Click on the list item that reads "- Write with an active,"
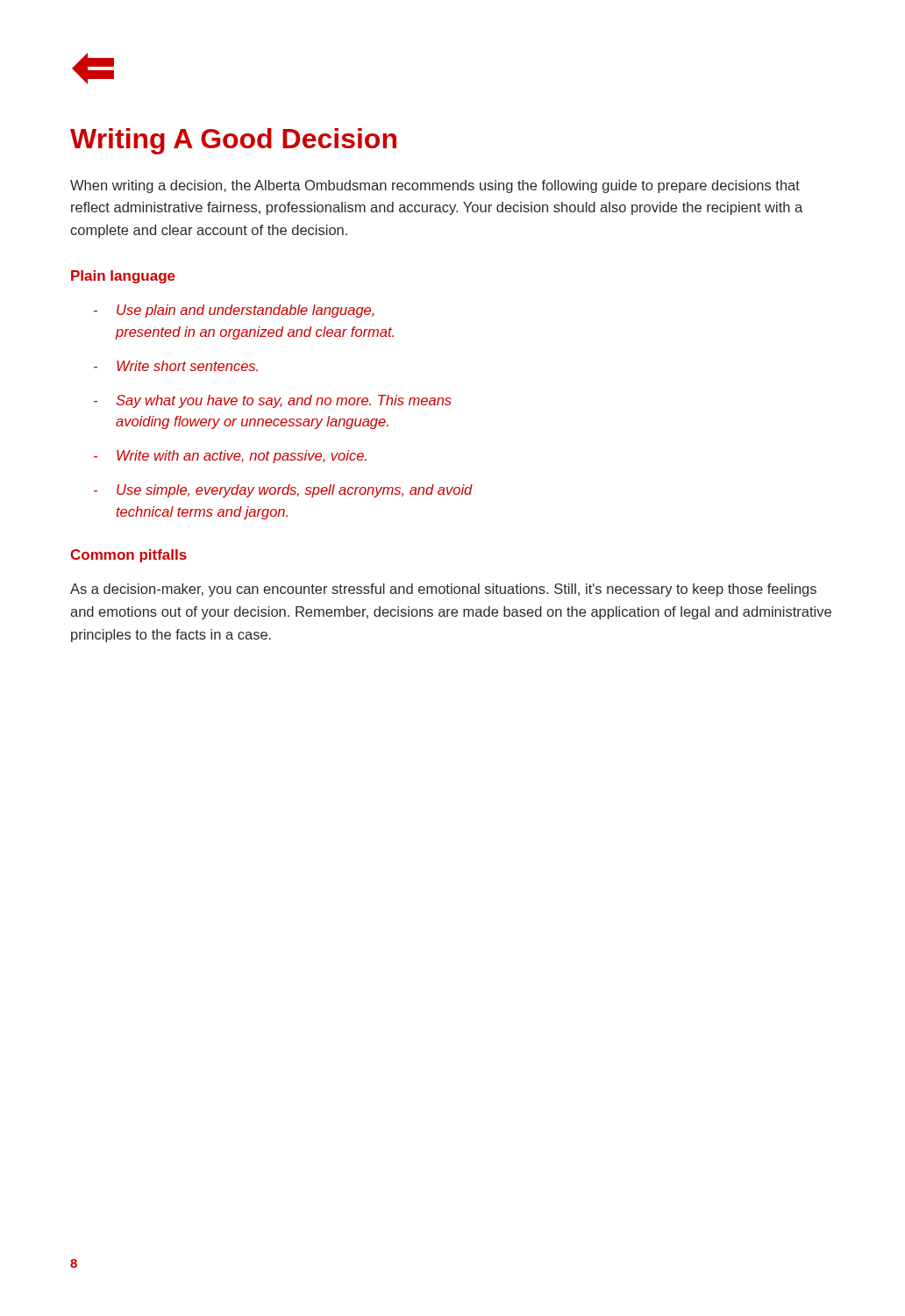Image resolution: width=905 pixels, height=1316 pixels. [223, 456]
